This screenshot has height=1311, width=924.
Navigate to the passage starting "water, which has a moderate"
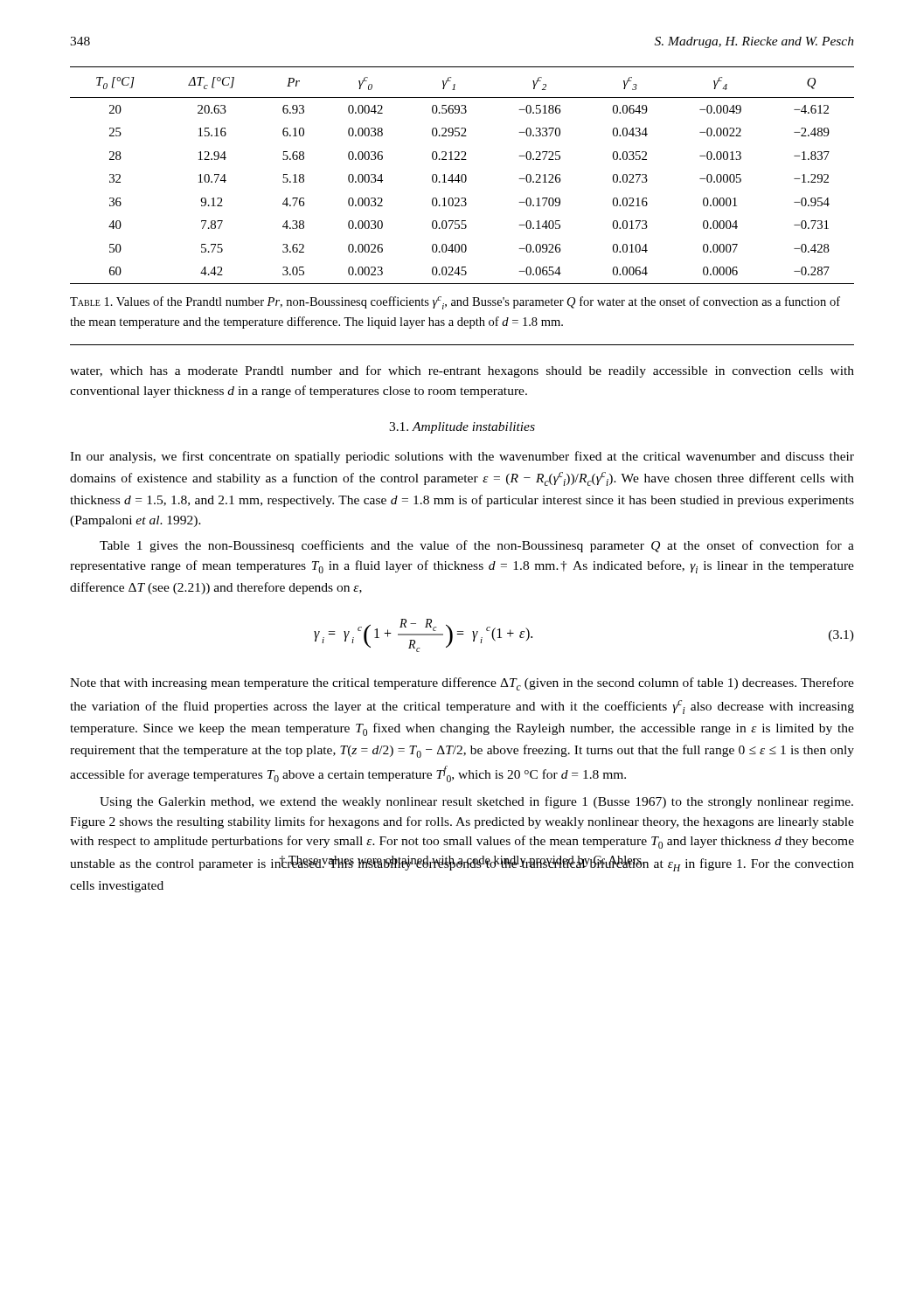point(462,380)
